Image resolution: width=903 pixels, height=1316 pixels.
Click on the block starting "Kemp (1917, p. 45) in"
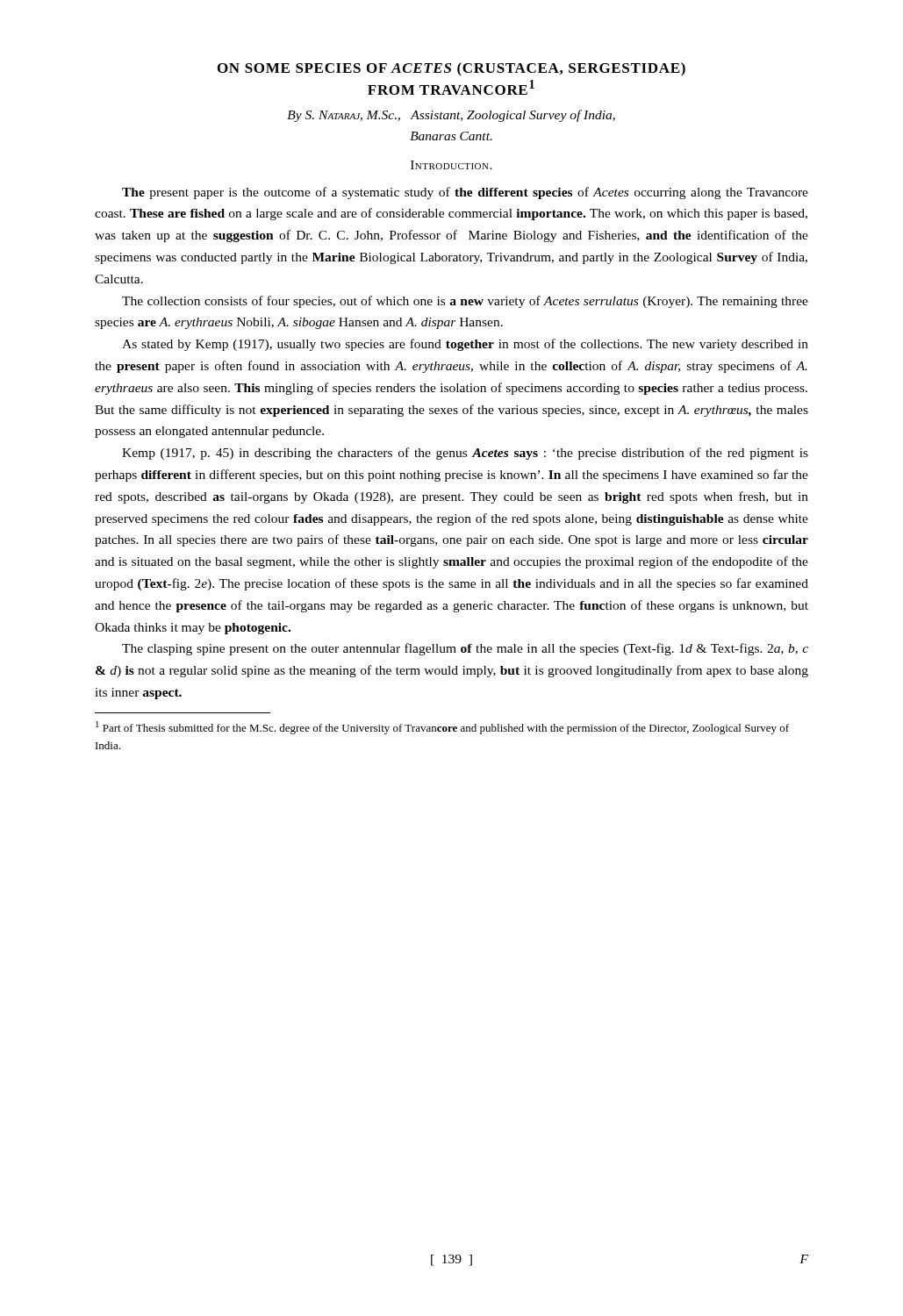coord(452,540)
